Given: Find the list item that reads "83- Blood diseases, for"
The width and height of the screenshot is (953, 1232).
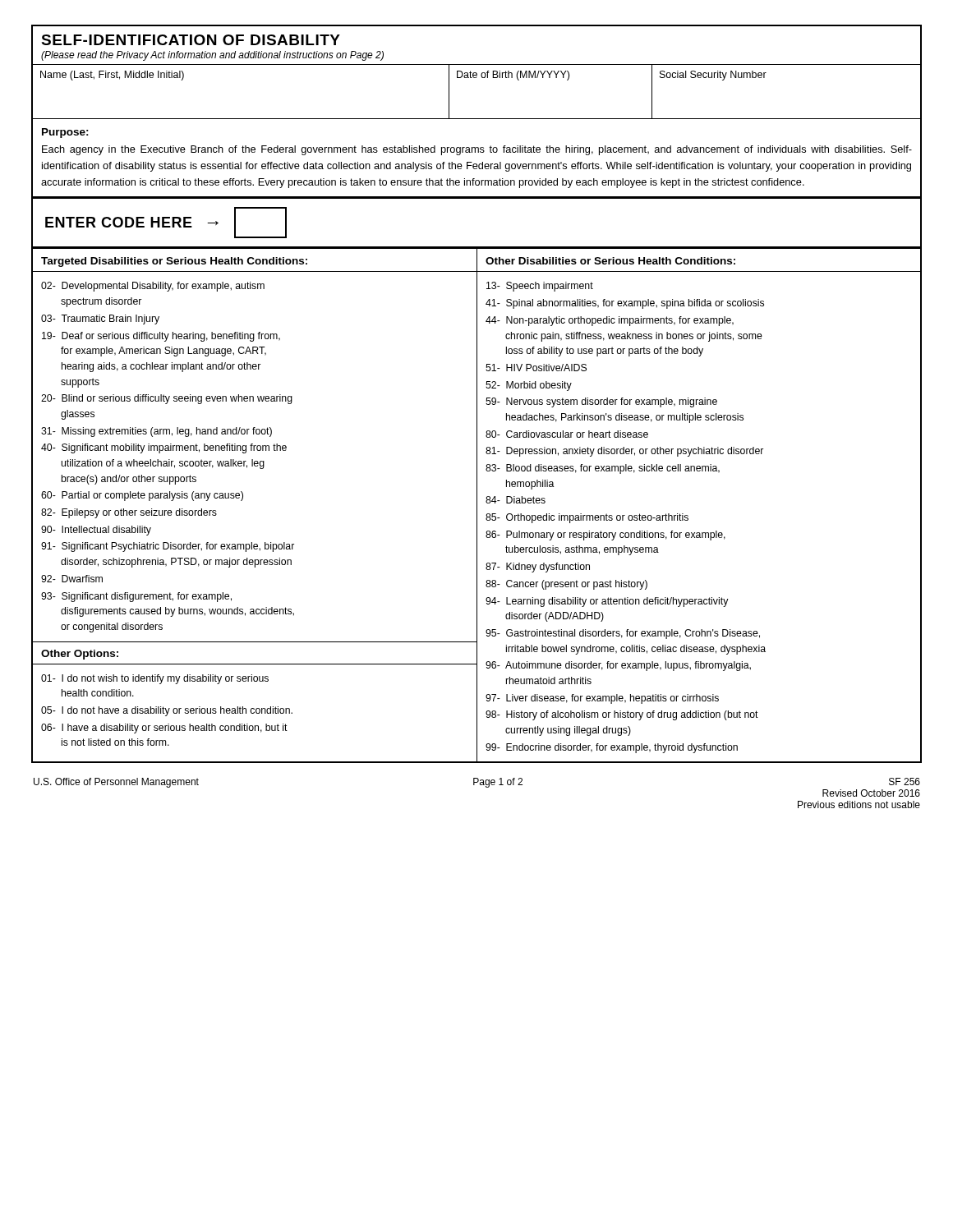Looking at the screenshot, I should click(x=603, y=476).
